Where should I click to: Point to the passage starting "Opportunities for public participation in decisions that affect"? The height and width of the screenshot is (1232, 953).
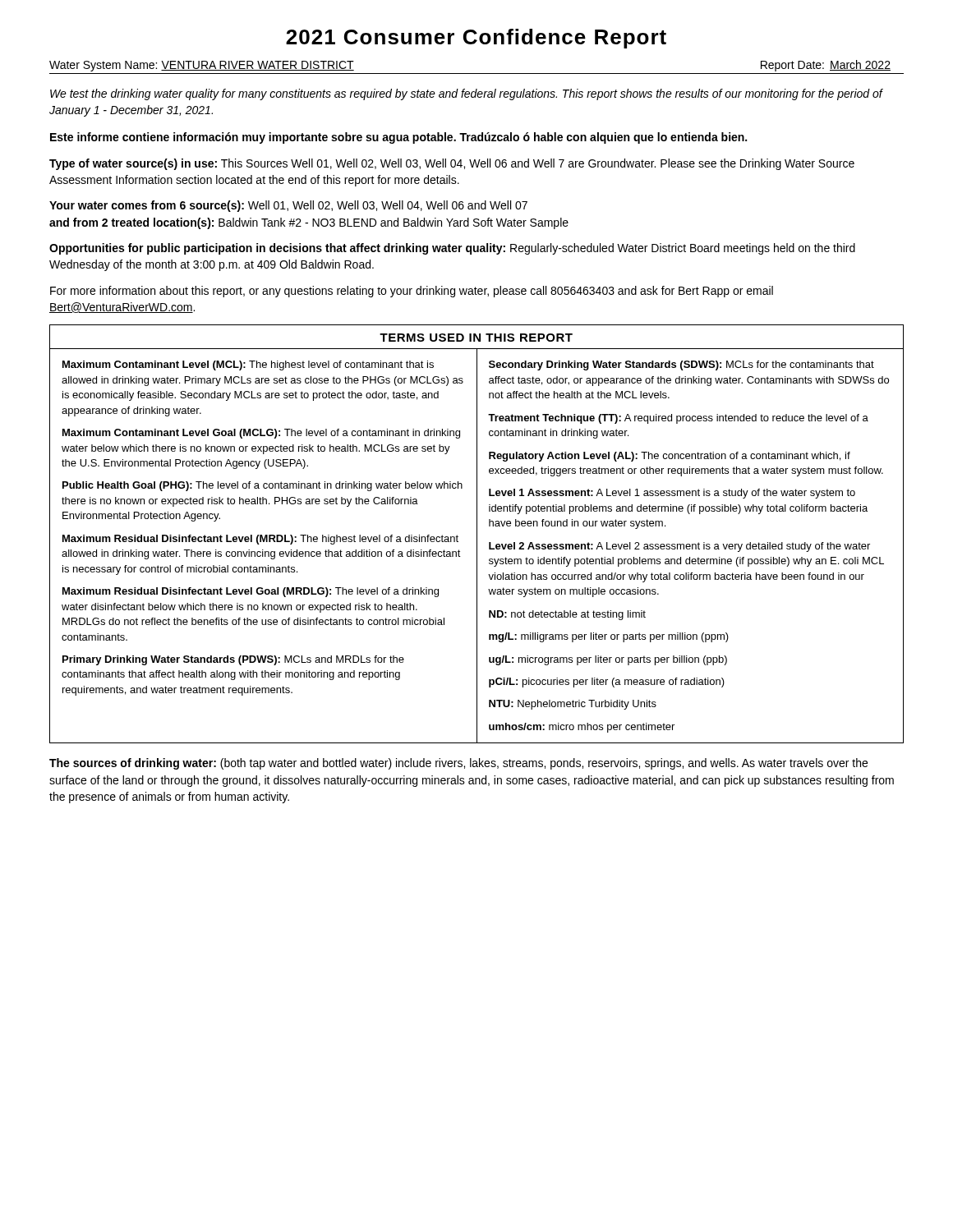pos(452,256)
